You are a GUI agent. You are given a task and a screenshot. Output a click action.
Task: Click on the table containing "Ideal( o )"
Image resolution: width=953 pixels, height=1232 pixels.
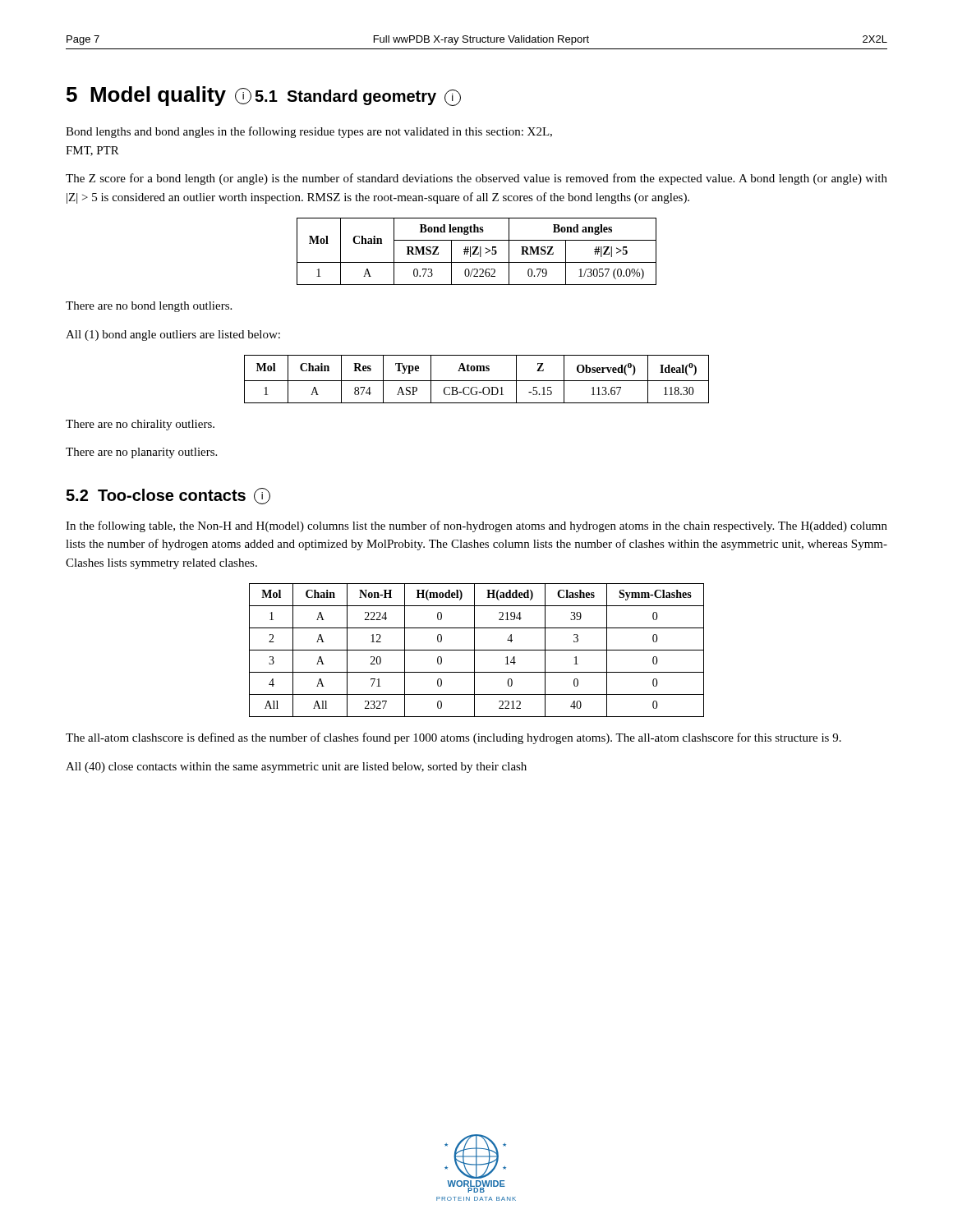coord(476,379)
